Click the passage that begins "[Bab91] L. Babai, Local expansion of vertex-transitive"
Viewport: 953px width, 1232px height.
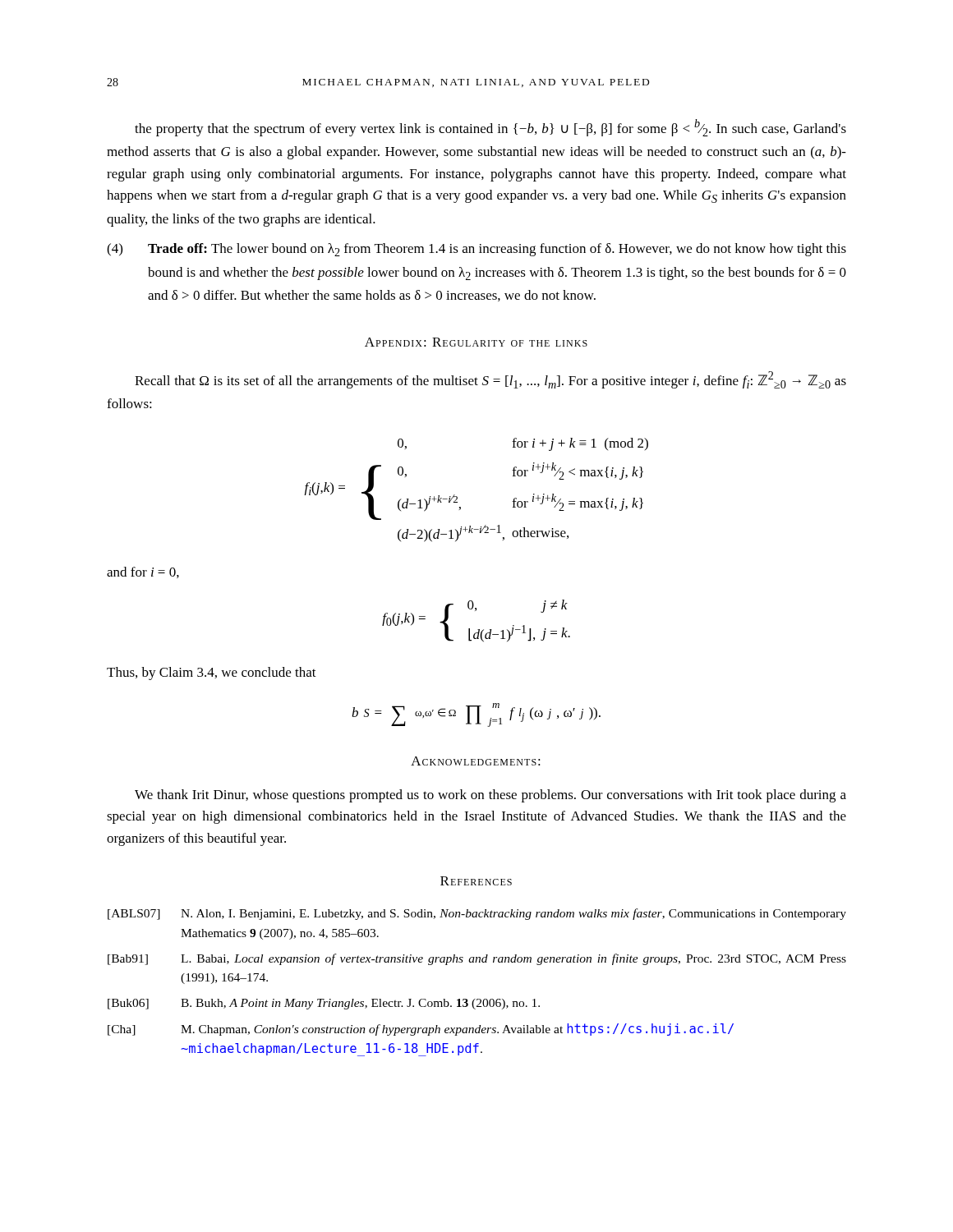pos(476,968)
